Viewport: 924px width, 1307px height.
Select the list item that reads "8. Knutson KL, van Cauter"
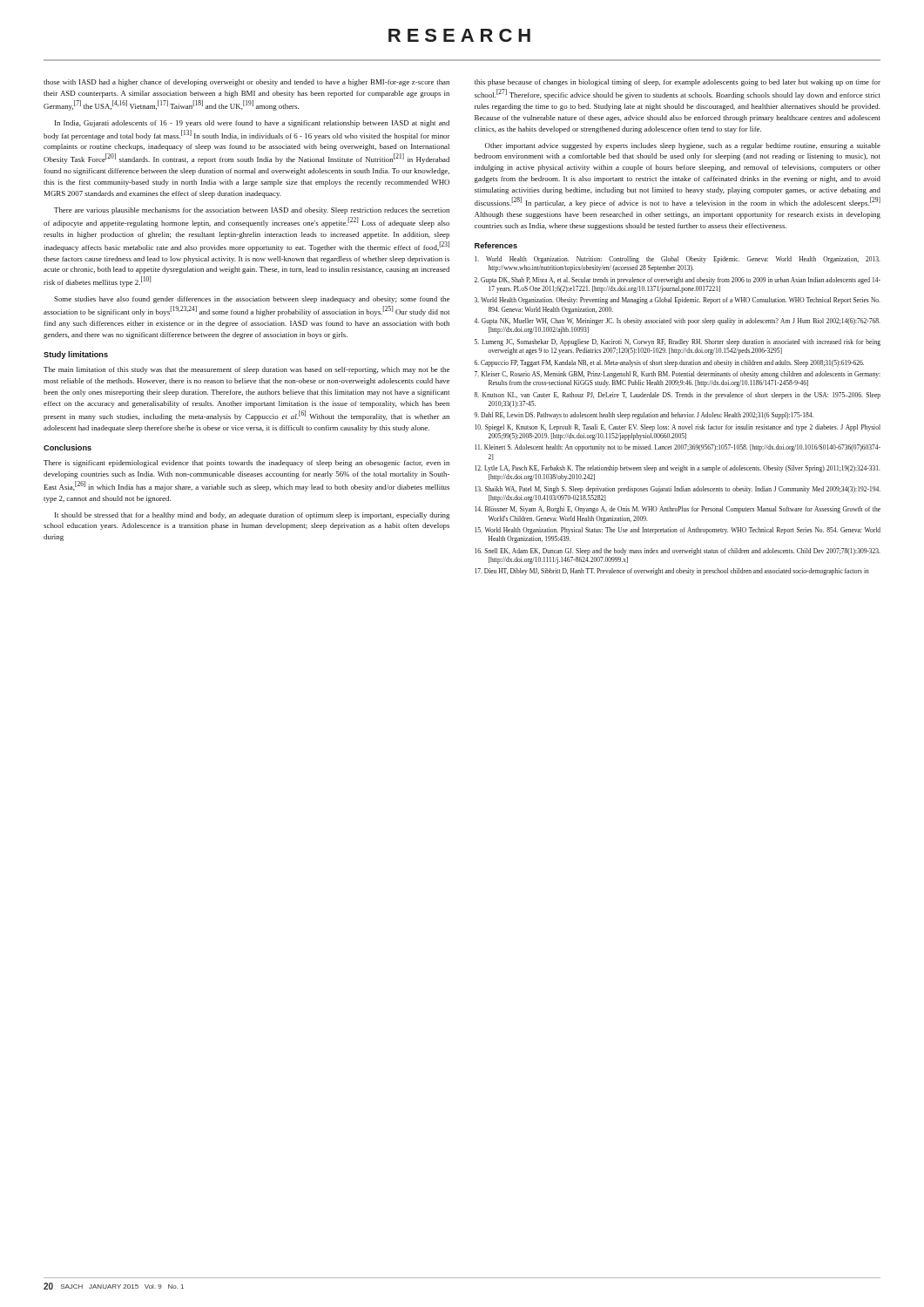677,399
